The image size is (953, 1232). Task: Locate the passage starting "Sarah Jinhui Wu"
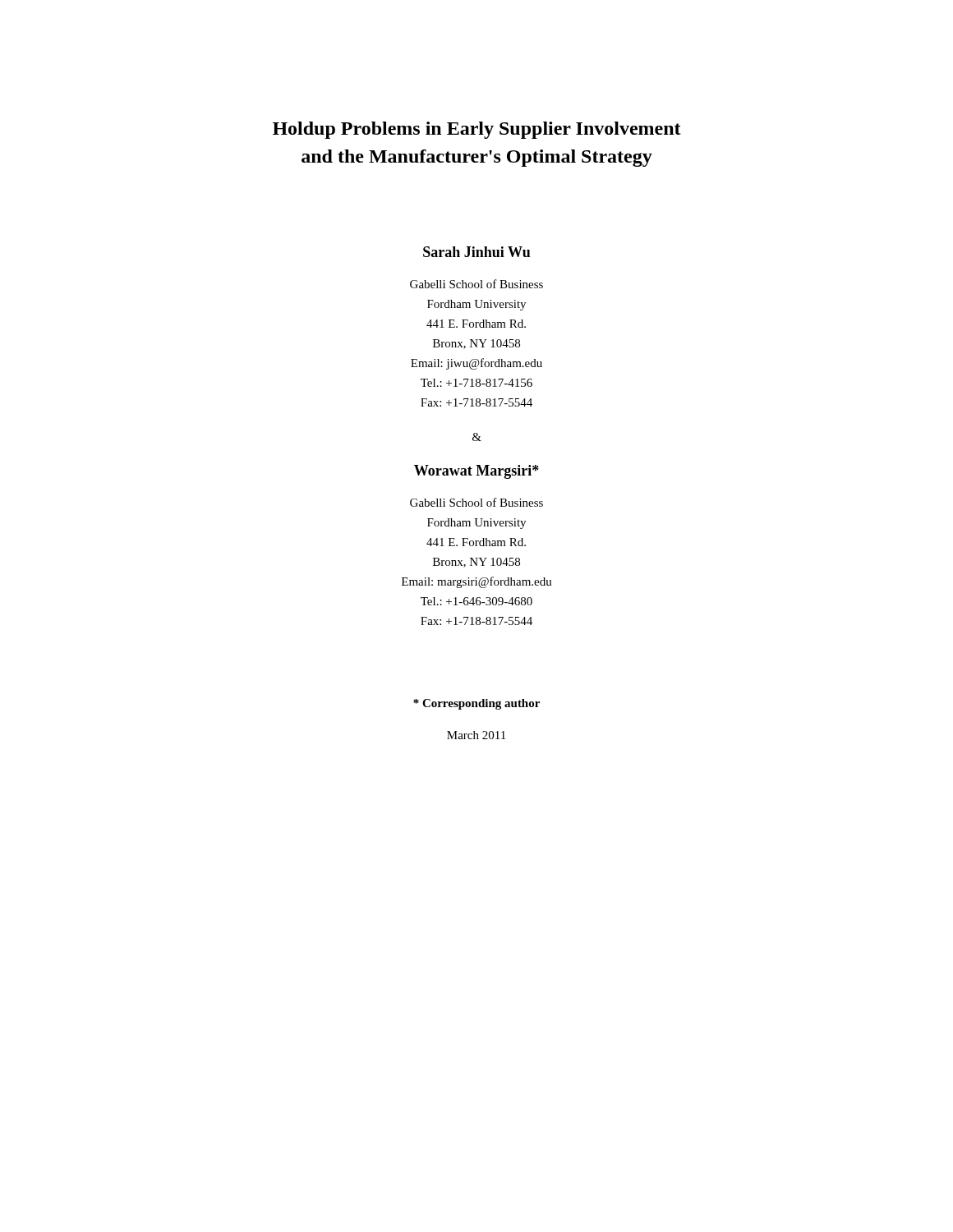(476, 252)
